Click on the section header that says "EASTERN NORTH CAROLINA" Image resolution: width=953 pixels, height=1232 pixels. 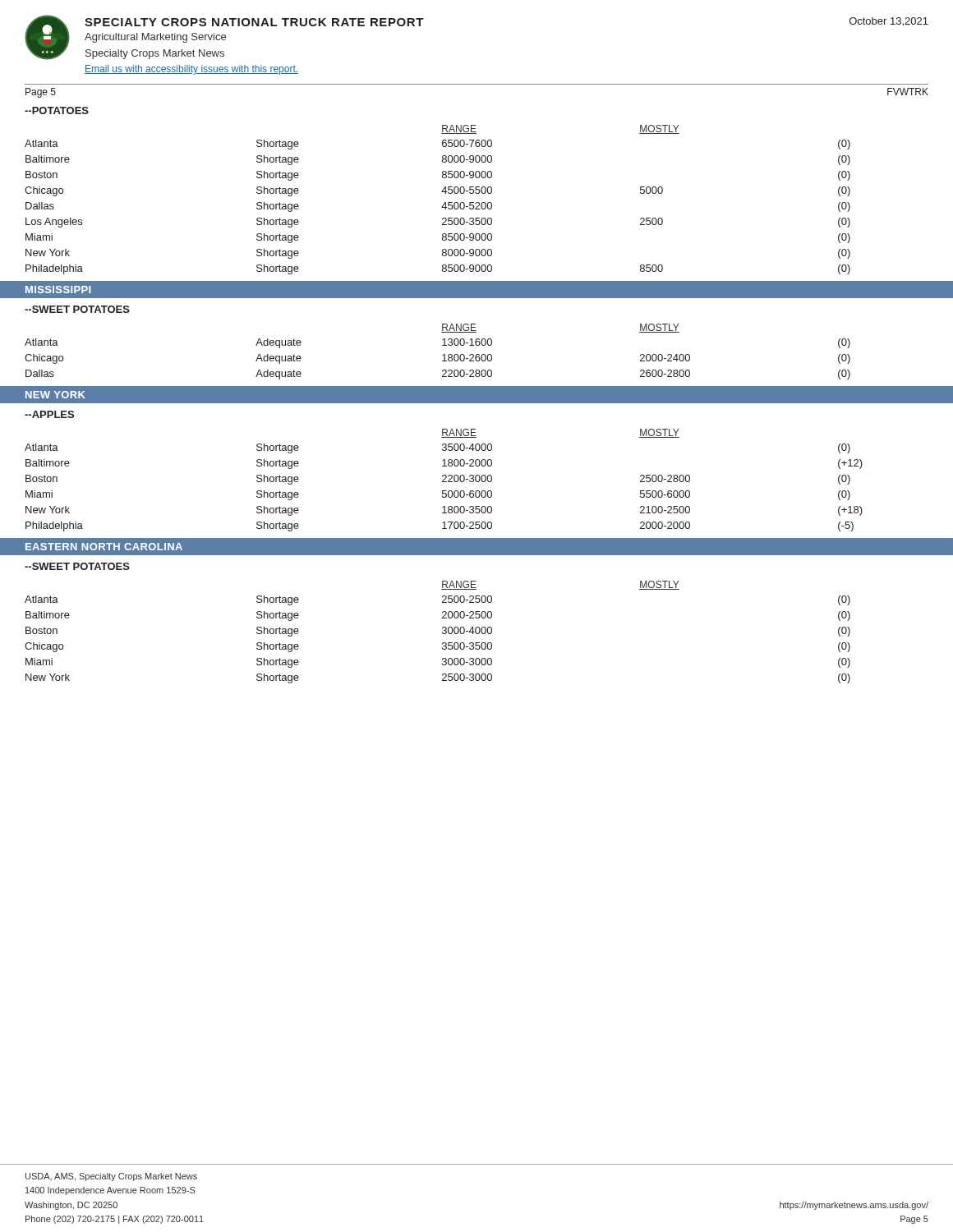104,546
